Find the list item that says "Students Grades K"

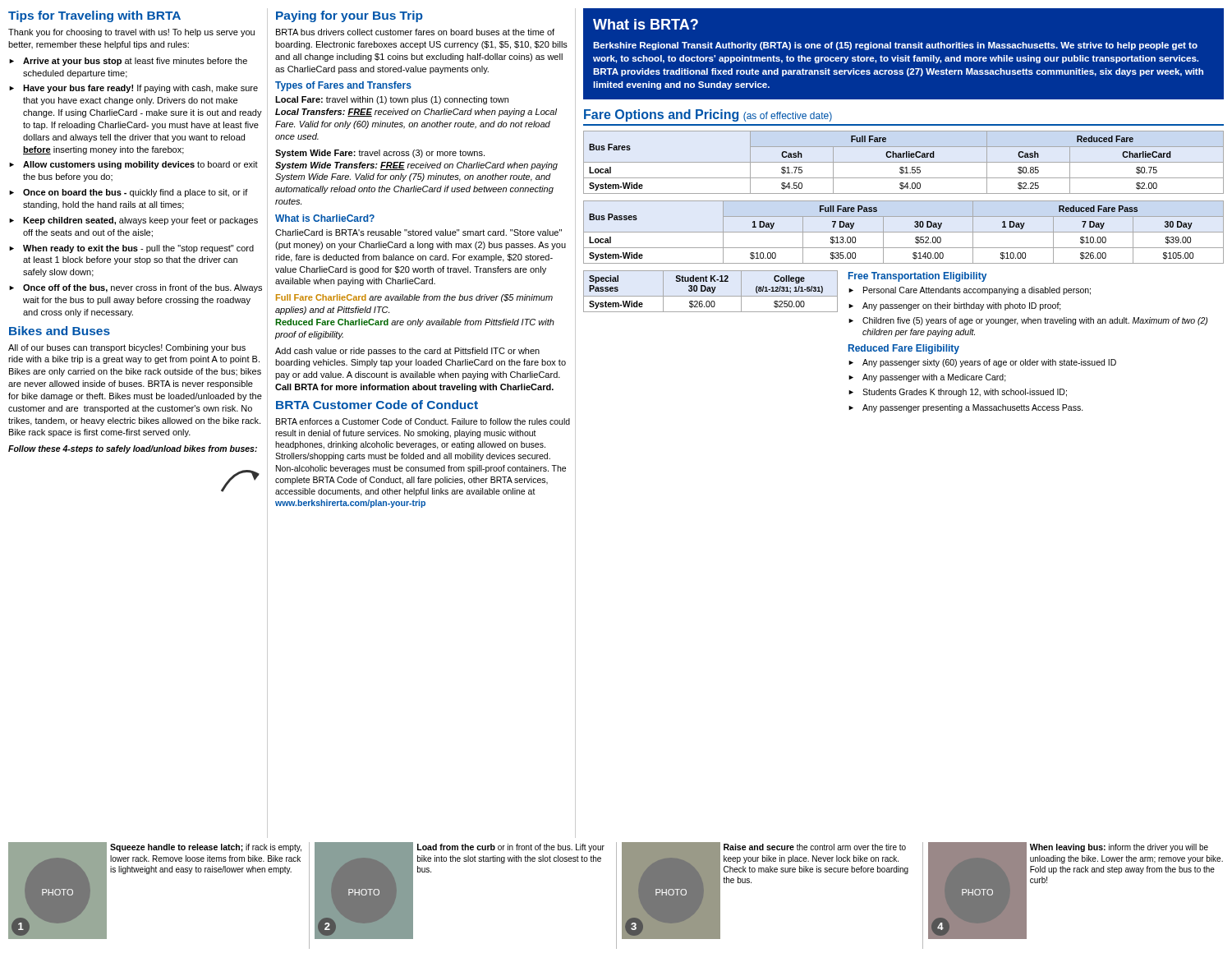(x=965, y=392)
